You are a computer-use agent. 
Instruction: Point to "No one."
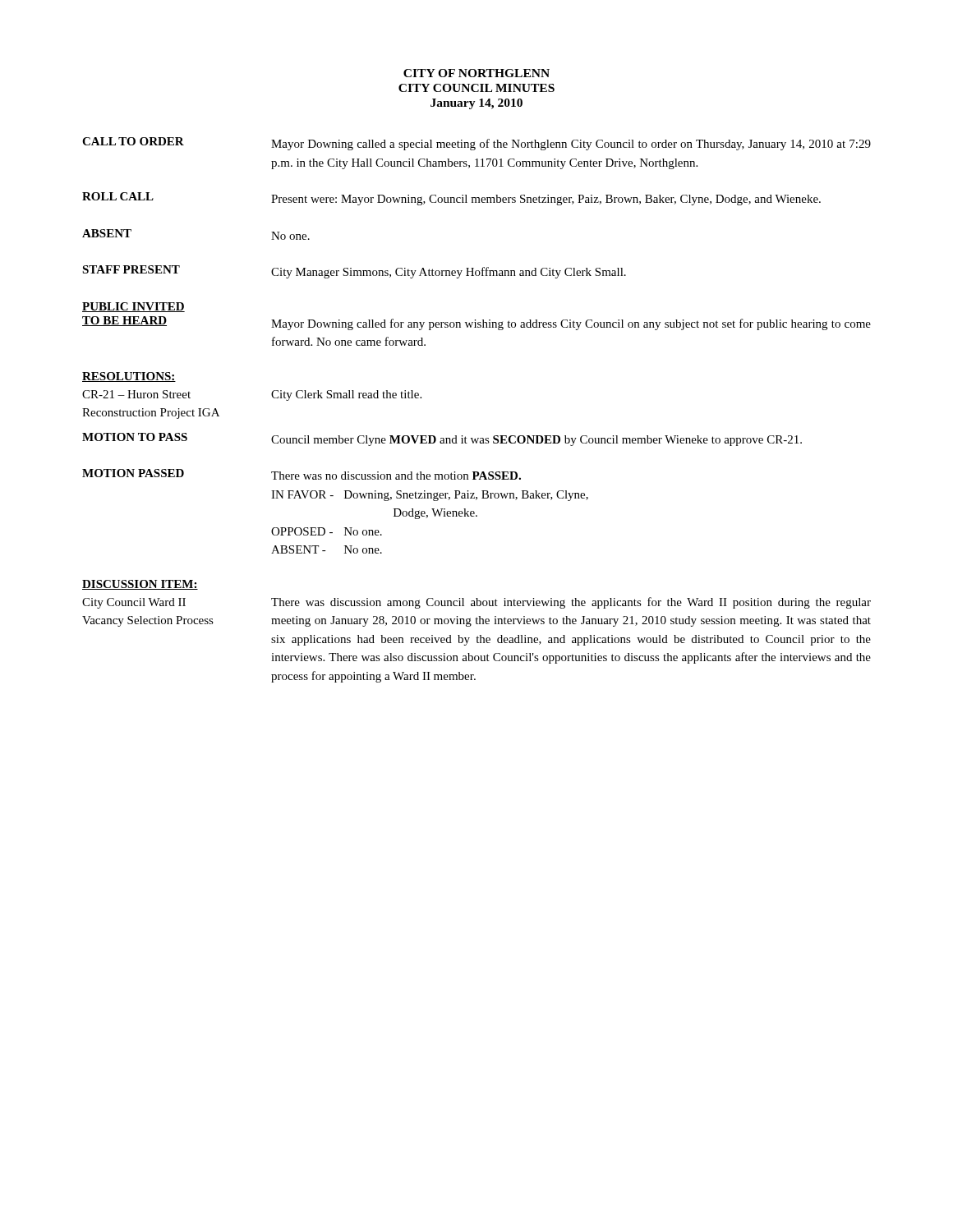click(291, 235)
